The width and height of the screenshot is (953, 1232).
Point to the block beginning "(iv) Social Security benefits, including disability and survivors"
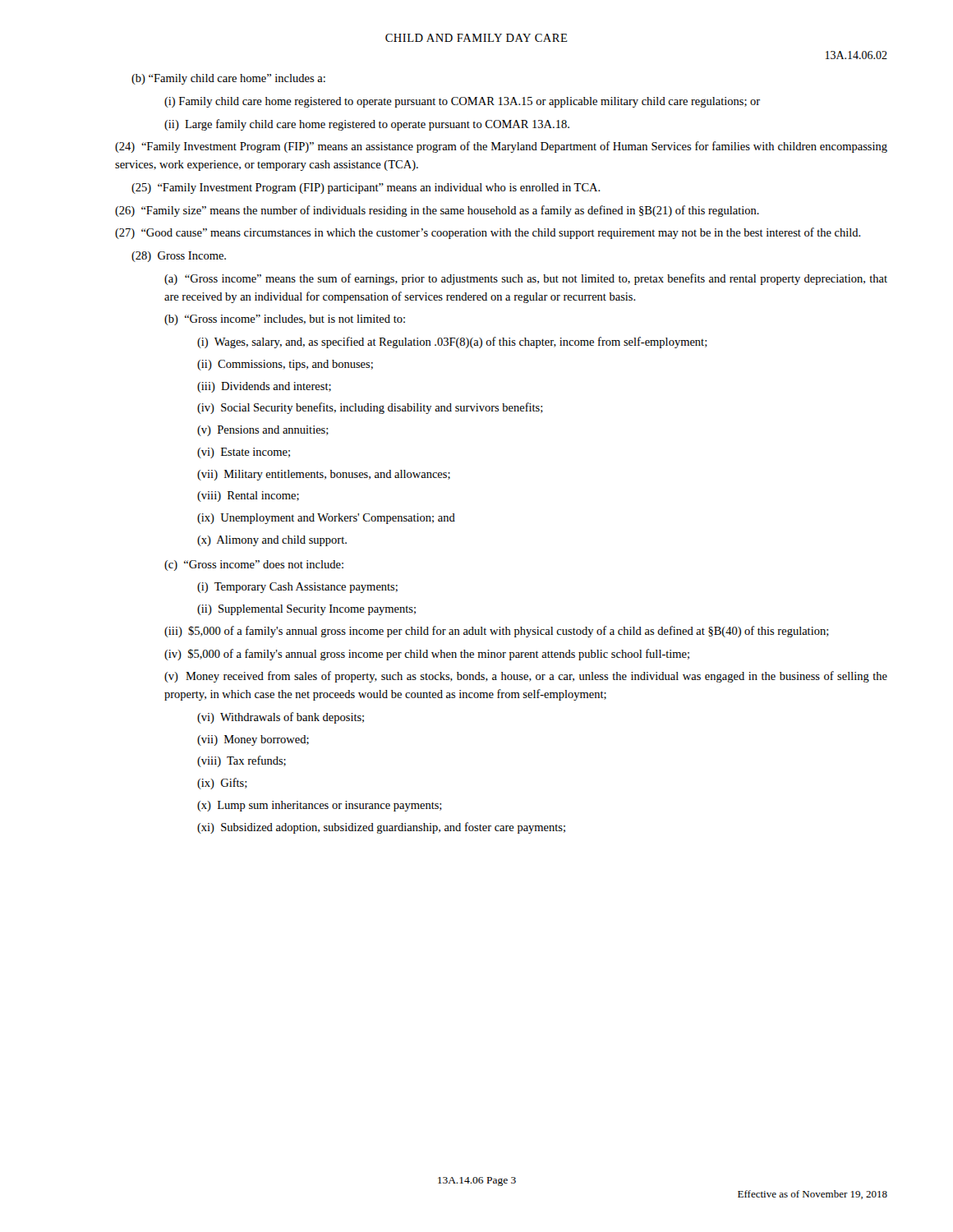point(370,408)
